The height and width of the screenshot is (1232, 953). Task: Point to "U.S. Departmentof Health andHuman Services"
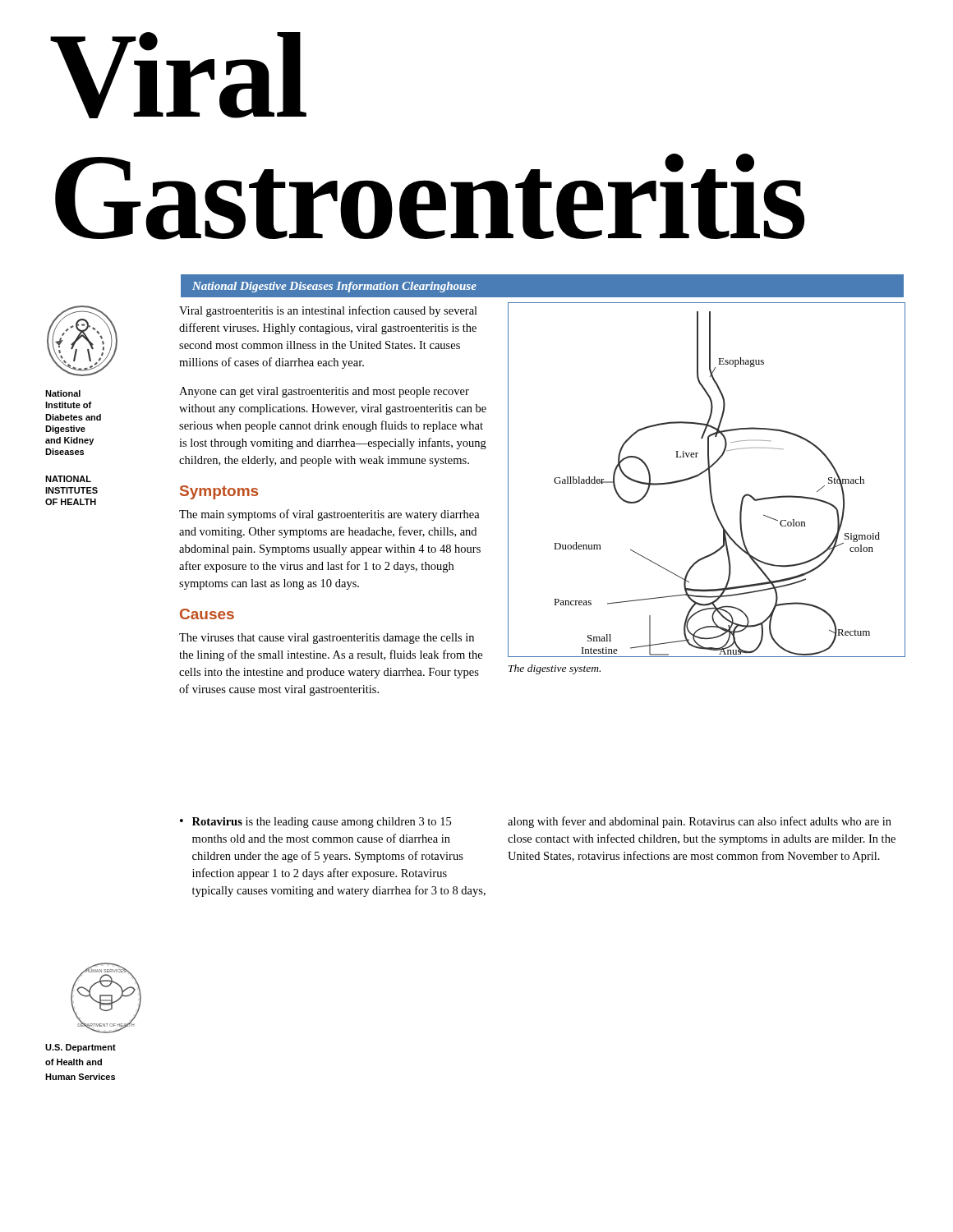pos(80,1062)
